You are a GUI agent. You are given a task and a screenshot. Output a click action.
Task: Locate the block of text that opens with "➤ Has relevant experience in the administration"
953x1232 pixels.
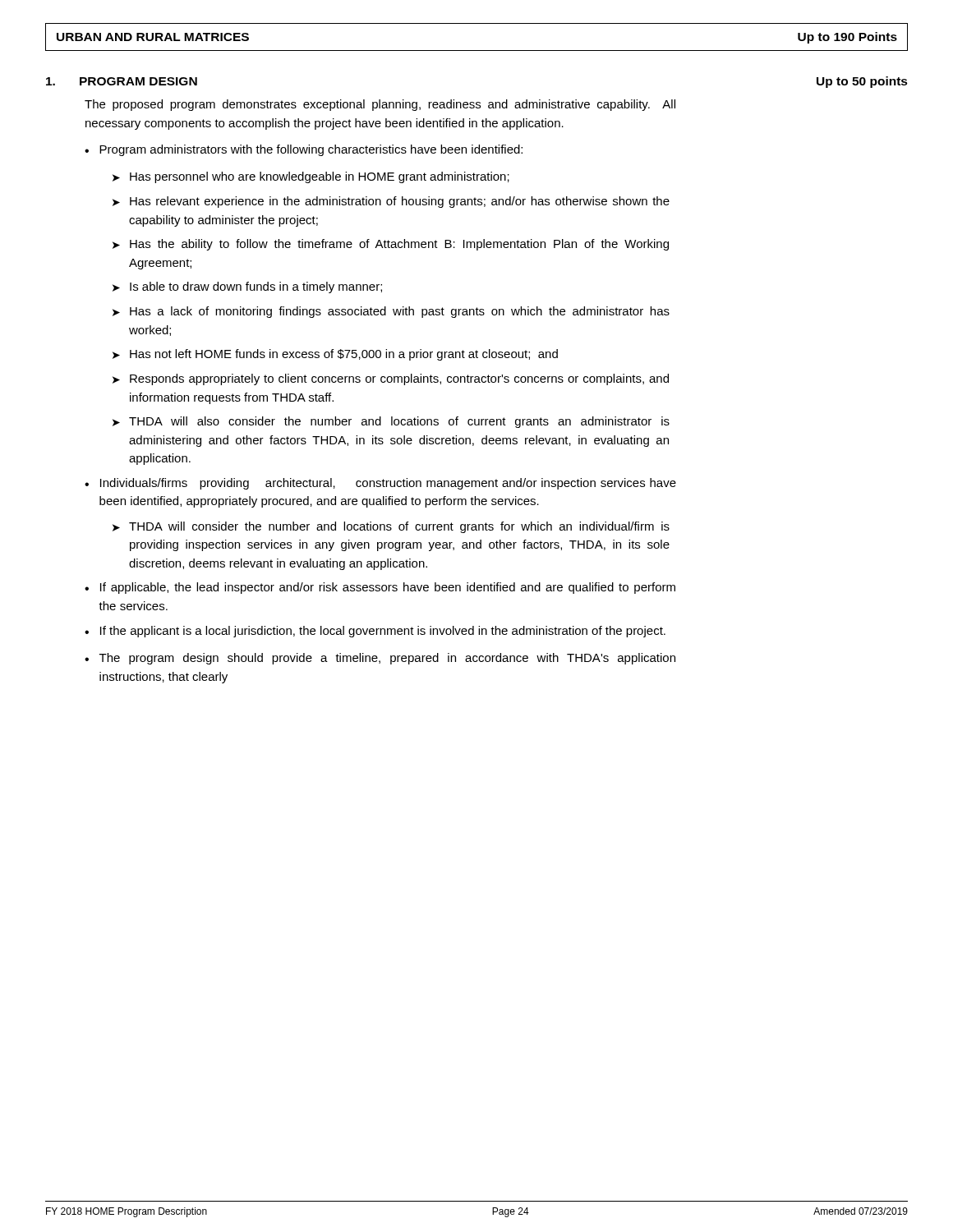pos(390,211)
